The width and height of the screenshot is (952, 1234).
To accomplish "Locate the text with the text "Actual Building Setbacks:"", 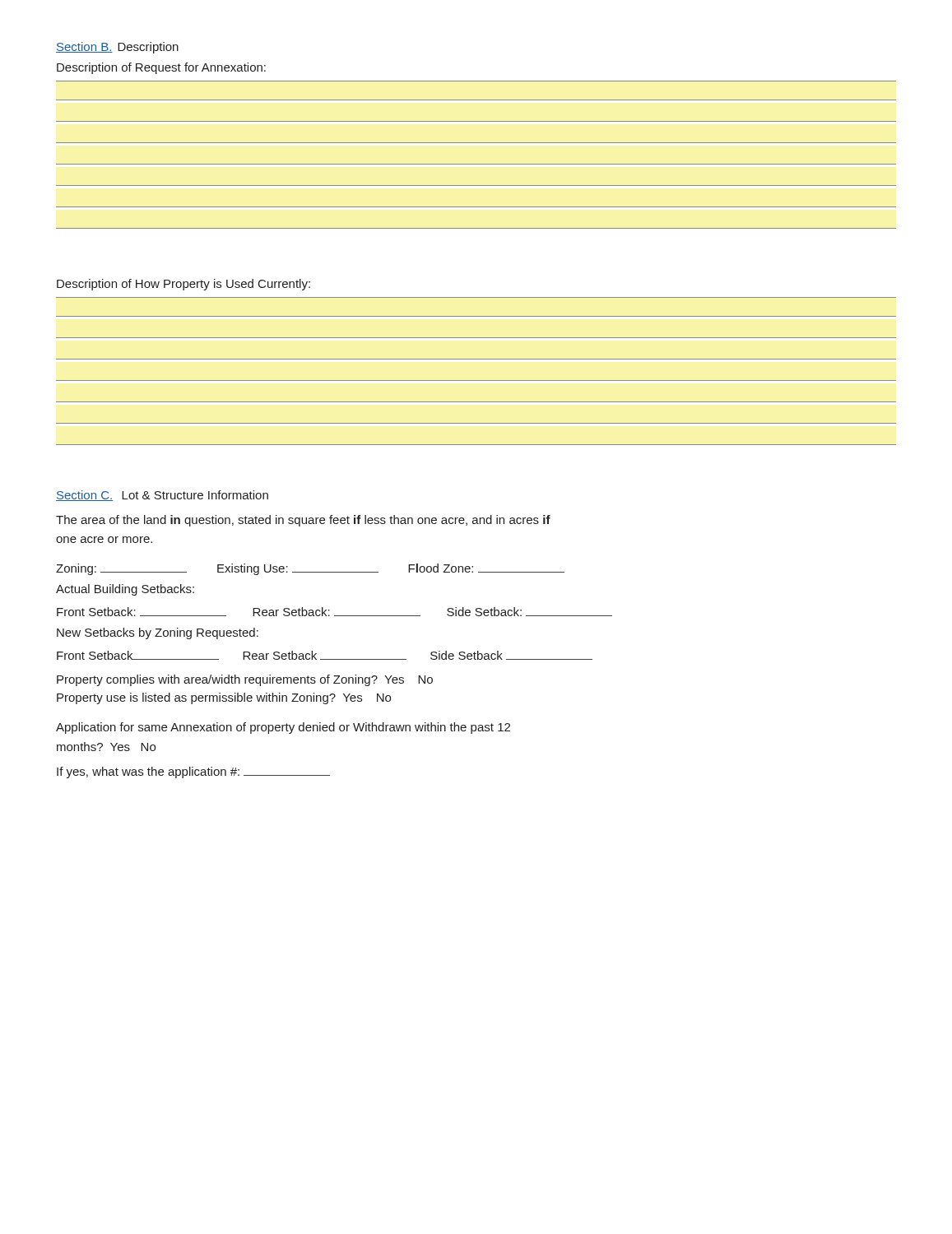I will [126, 588].
